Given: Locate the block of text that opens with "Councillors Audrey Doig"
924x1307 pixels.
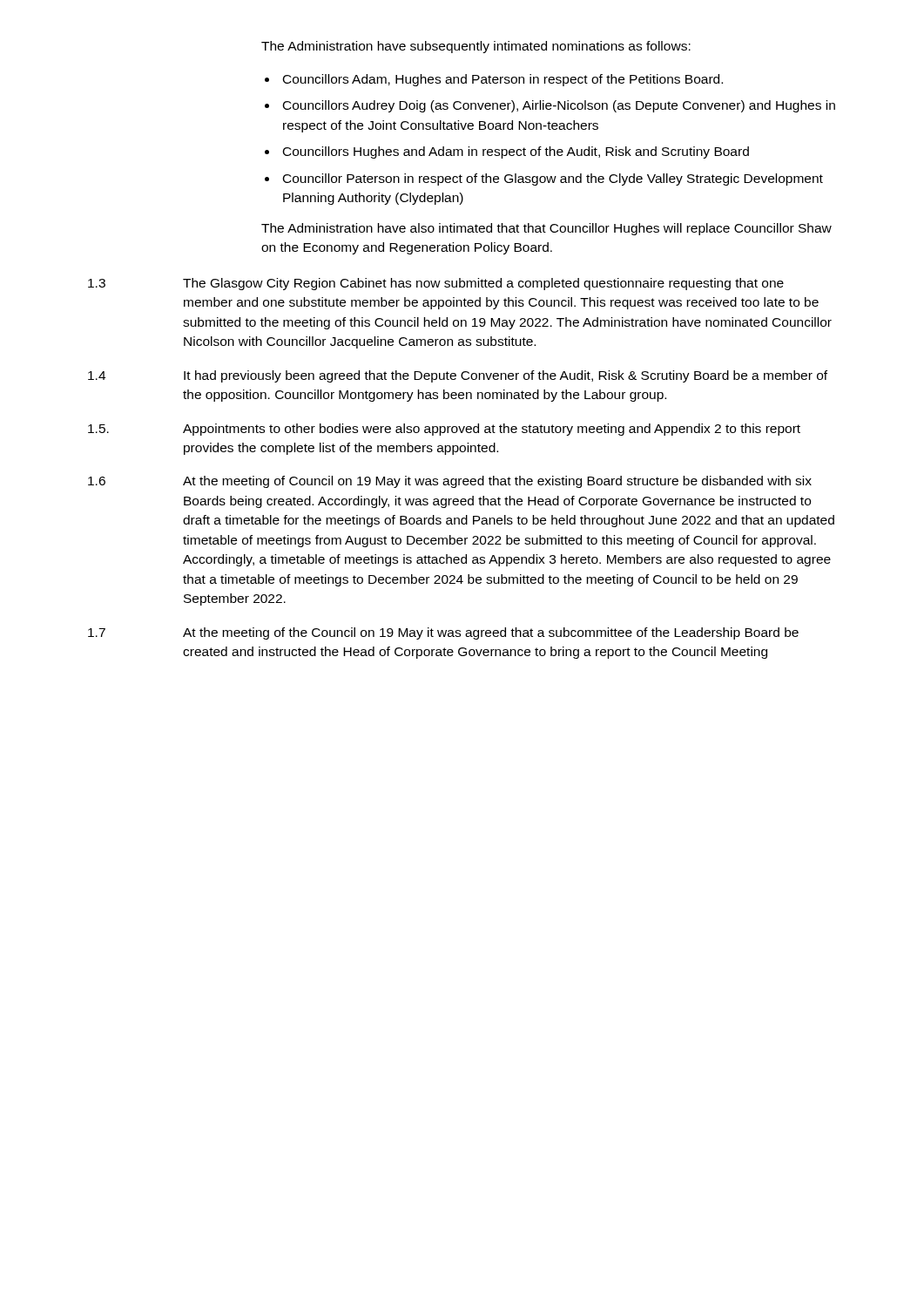Looking at the screenshot, I should (x=559, y=115).
